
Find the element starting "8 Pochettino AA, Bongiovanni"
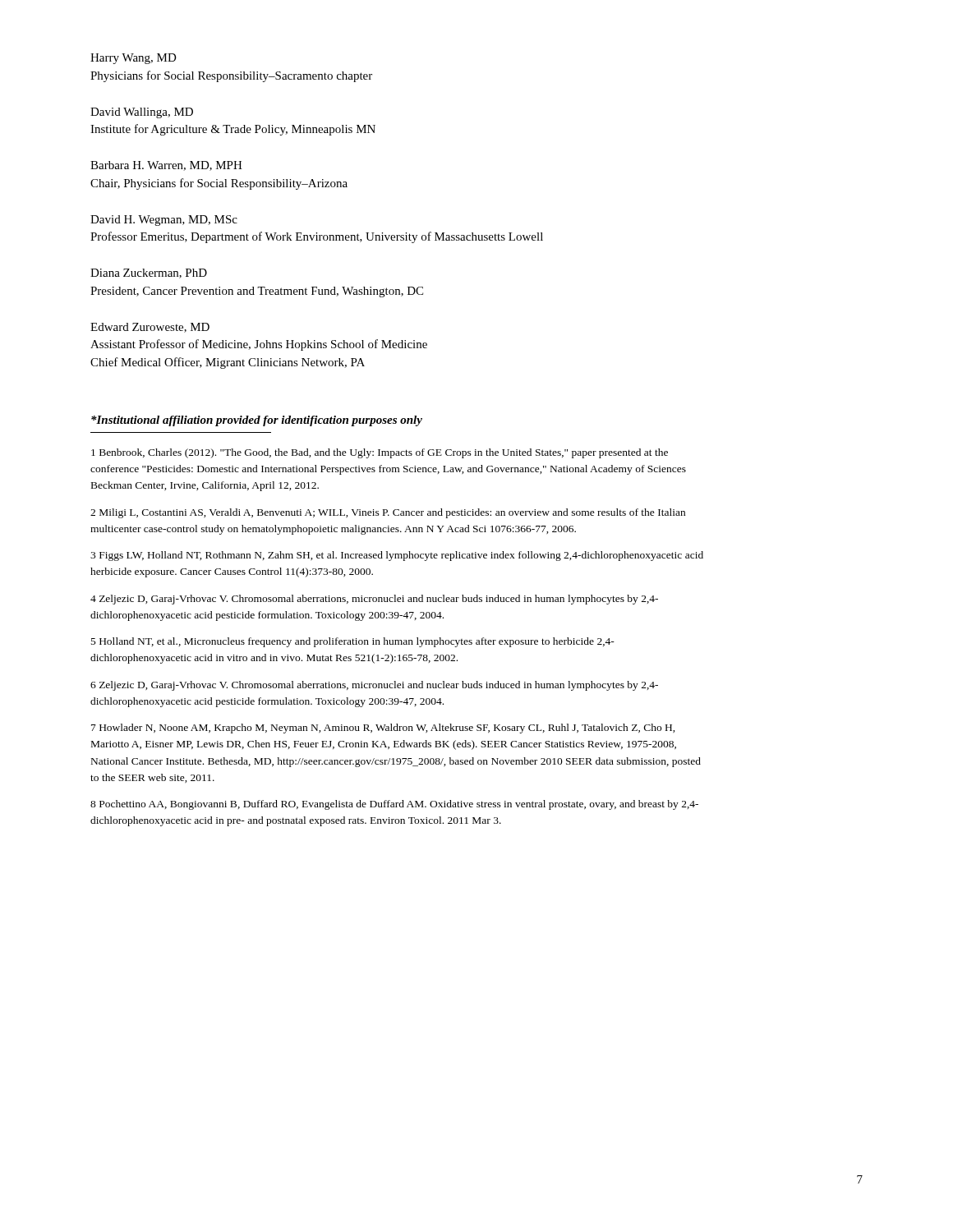pos(395,812)
